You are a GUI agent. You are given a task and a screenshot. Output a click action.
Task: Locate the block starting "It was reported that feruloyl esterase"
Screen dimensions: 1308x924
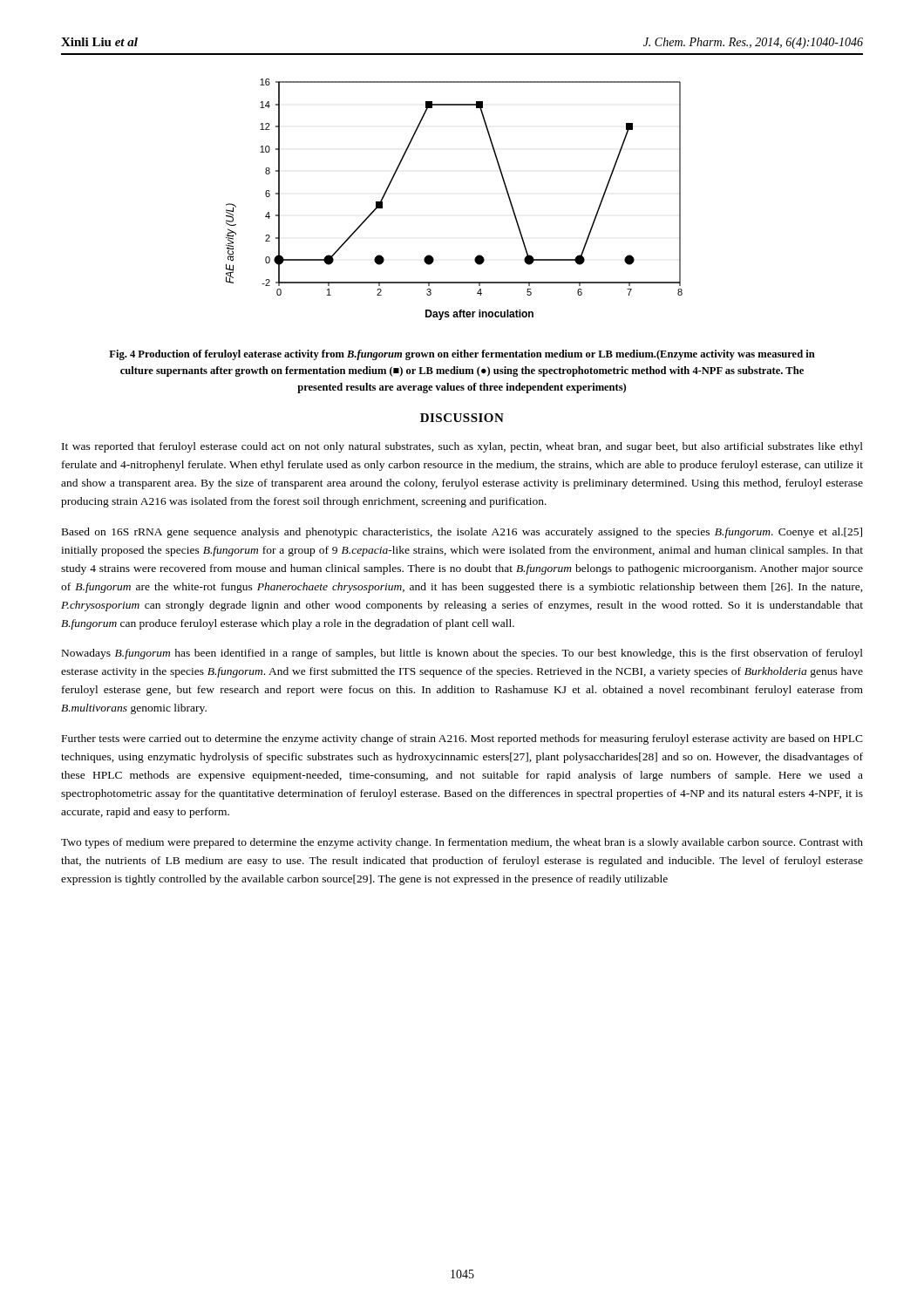[462, 474]
